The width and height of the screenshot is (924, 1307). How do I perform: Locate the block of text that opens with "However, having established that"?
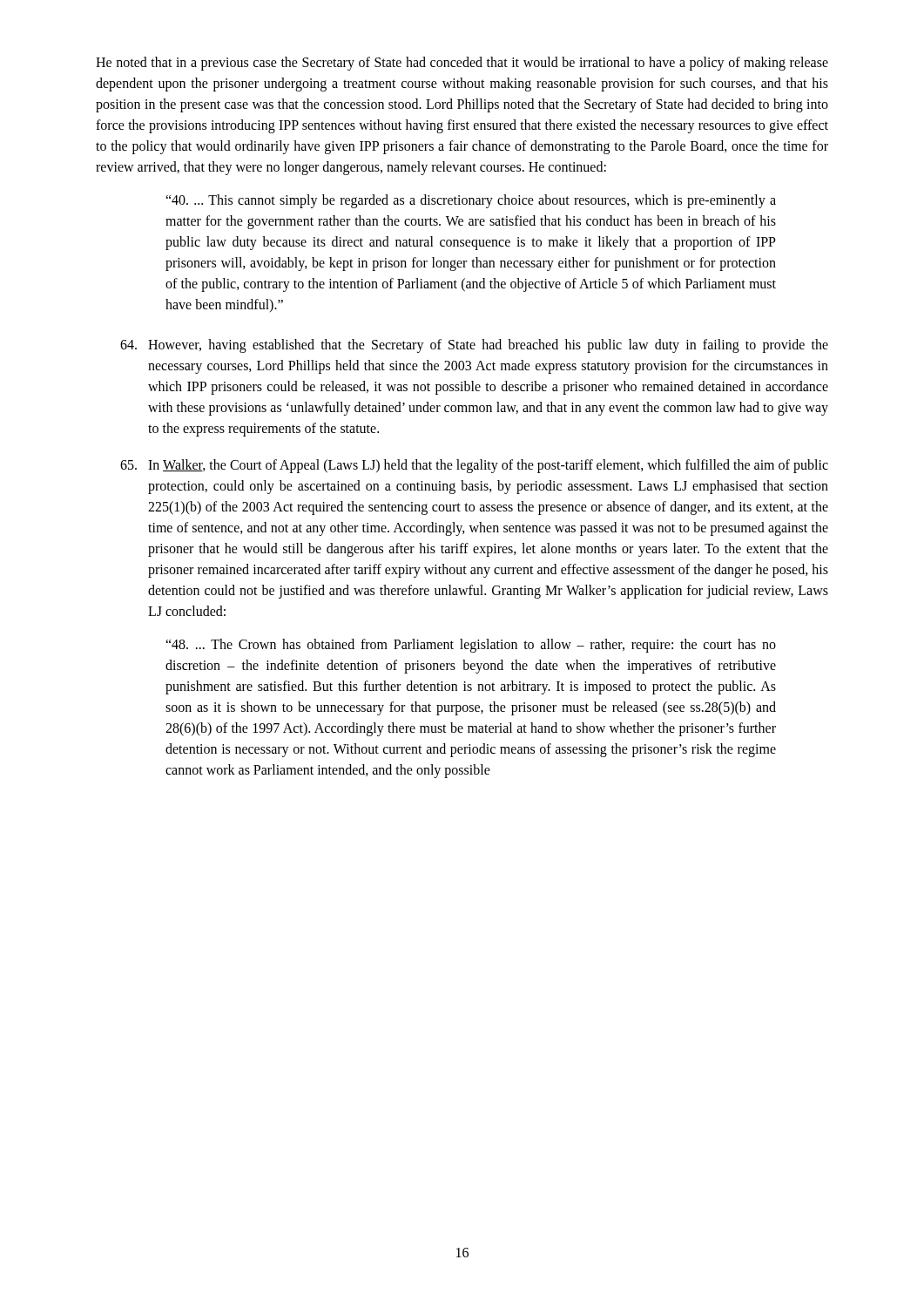pyautogui.click(x=462, y=387)
